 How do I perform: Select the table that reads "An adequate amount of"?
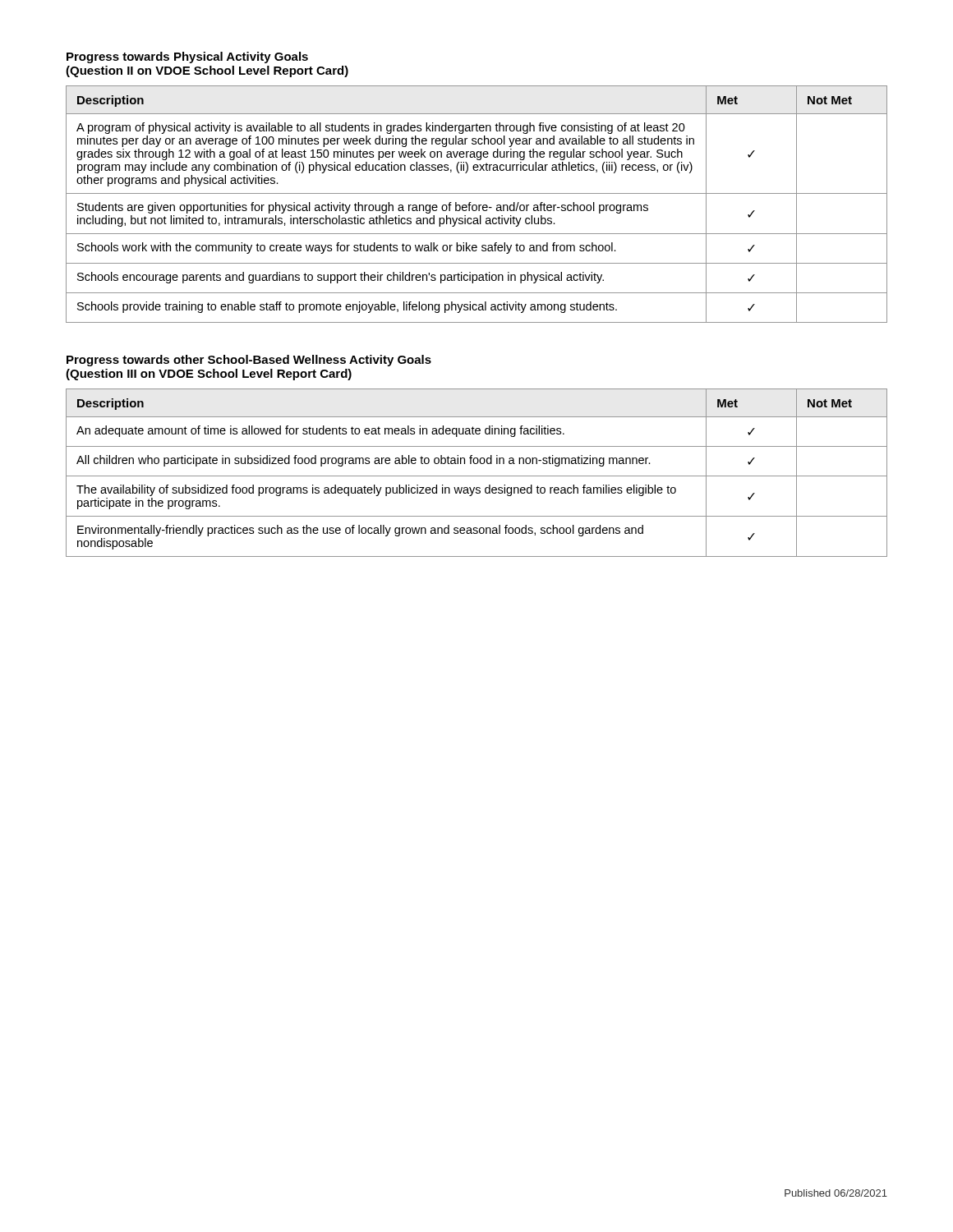[476, 473]
